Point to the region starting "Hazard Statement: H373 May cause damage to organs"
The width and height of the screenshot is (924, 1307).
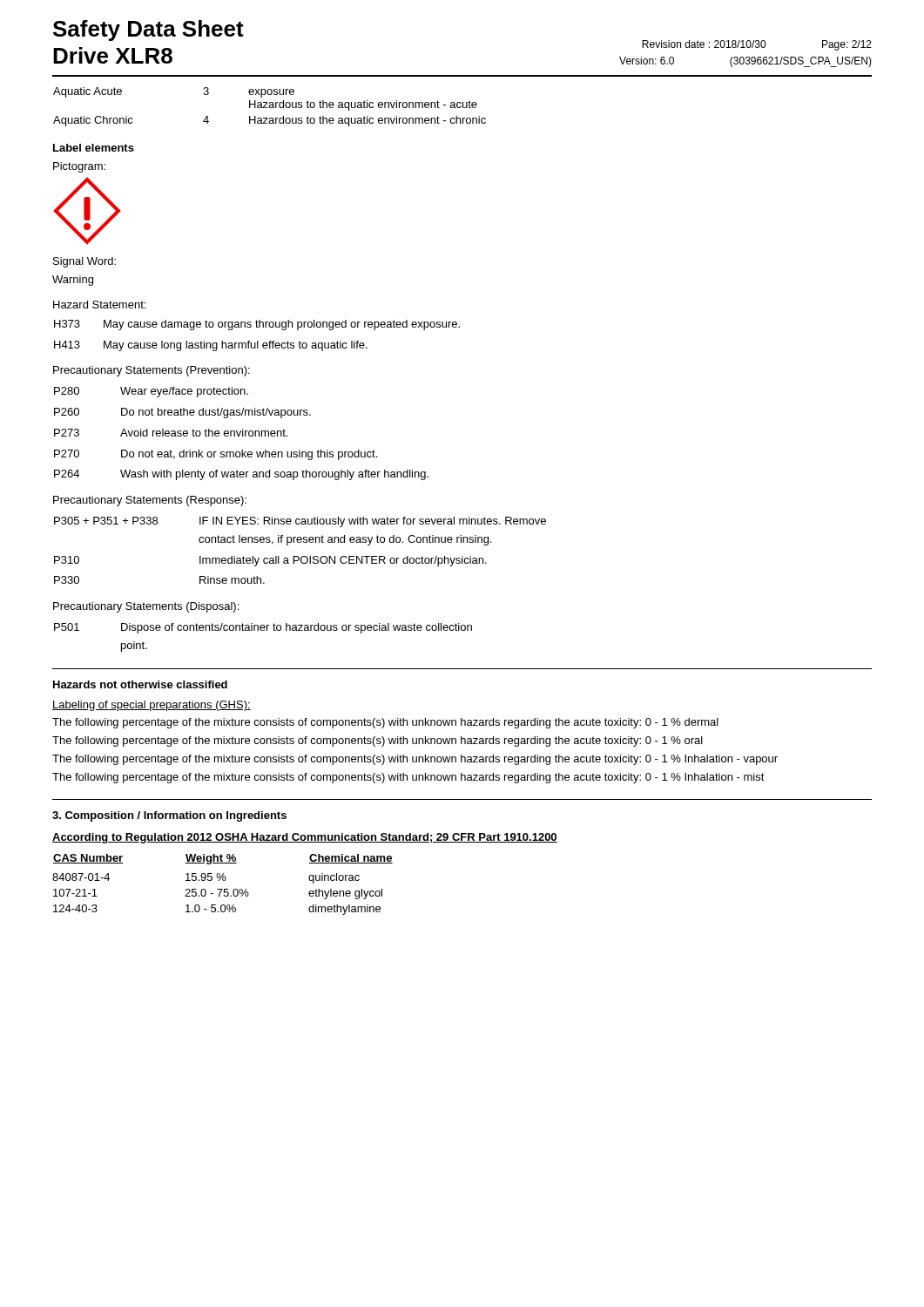click(257, 326)
